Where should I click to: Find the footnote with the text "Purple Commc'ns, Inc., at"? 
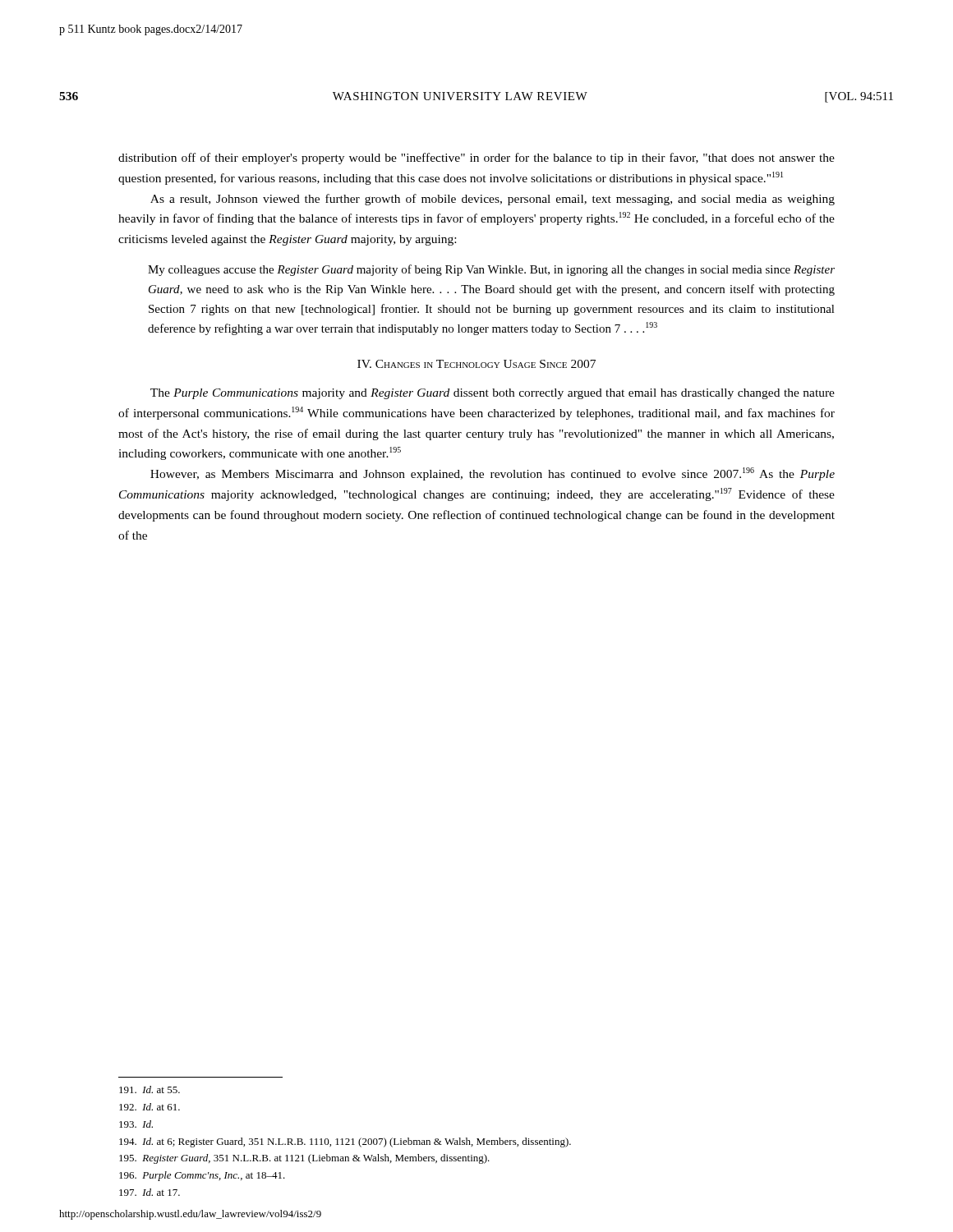(x=202, y=1175)
